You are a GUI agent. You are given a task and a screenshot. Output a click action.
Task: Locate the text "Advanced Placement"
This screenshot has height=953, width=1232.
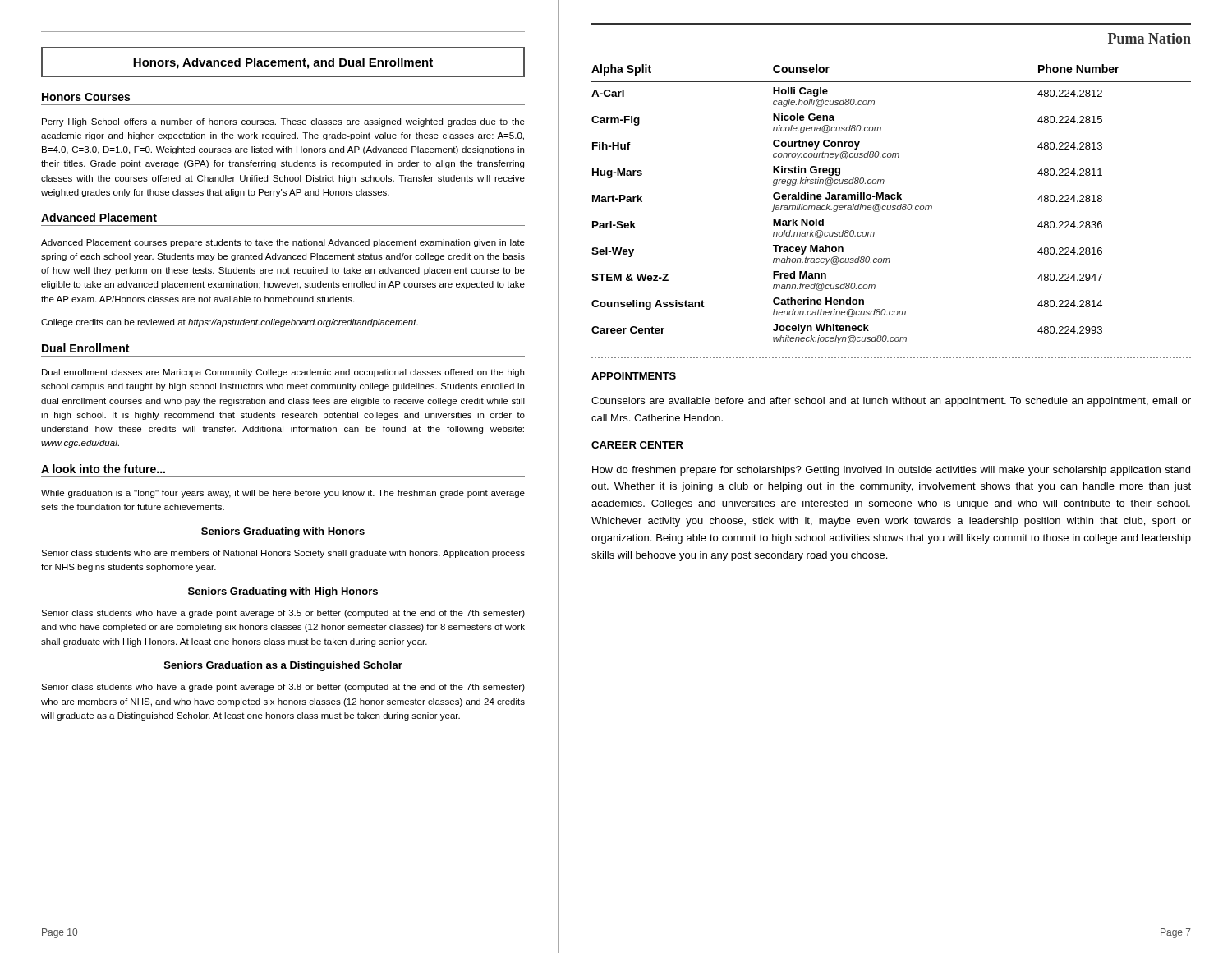pyautogui.click(x=283, y=219)
